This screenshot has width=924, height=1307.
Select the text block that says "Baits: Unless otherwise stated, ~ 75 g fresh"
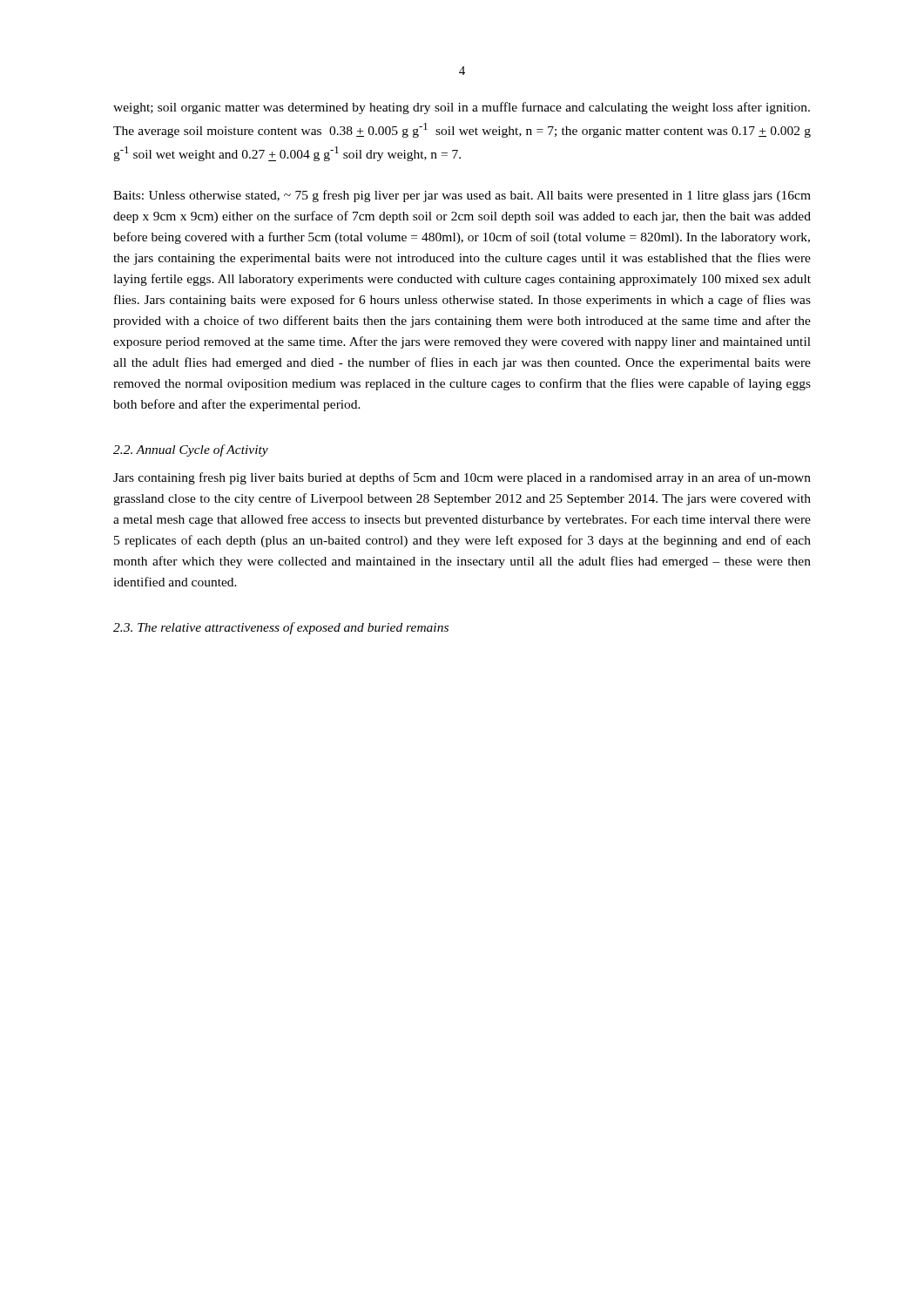click(x=462, y=299)
